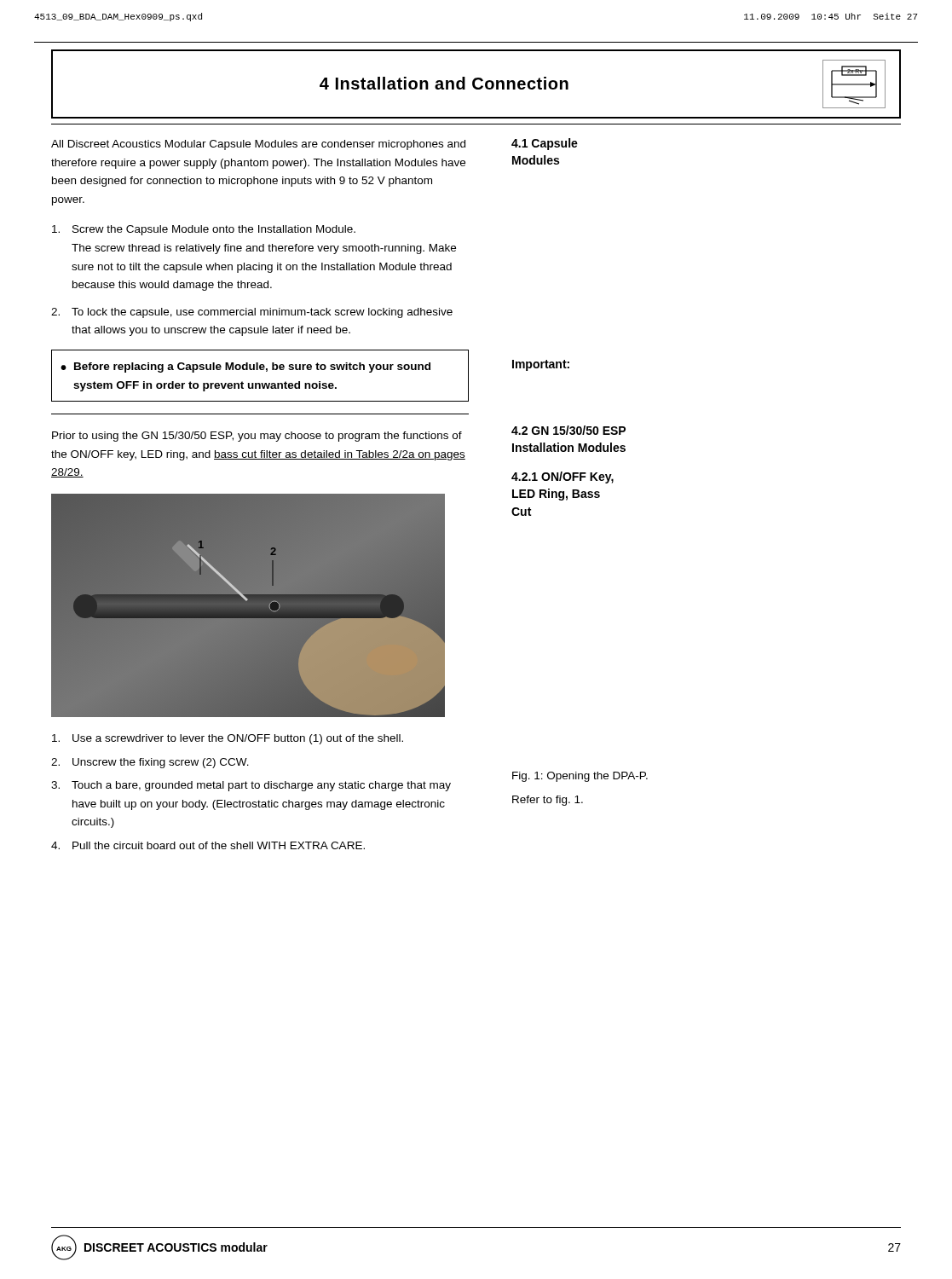Locate the text block starting "Refer to fig. 1."
Screen dimensions: 1279x952
coord(548,800)
